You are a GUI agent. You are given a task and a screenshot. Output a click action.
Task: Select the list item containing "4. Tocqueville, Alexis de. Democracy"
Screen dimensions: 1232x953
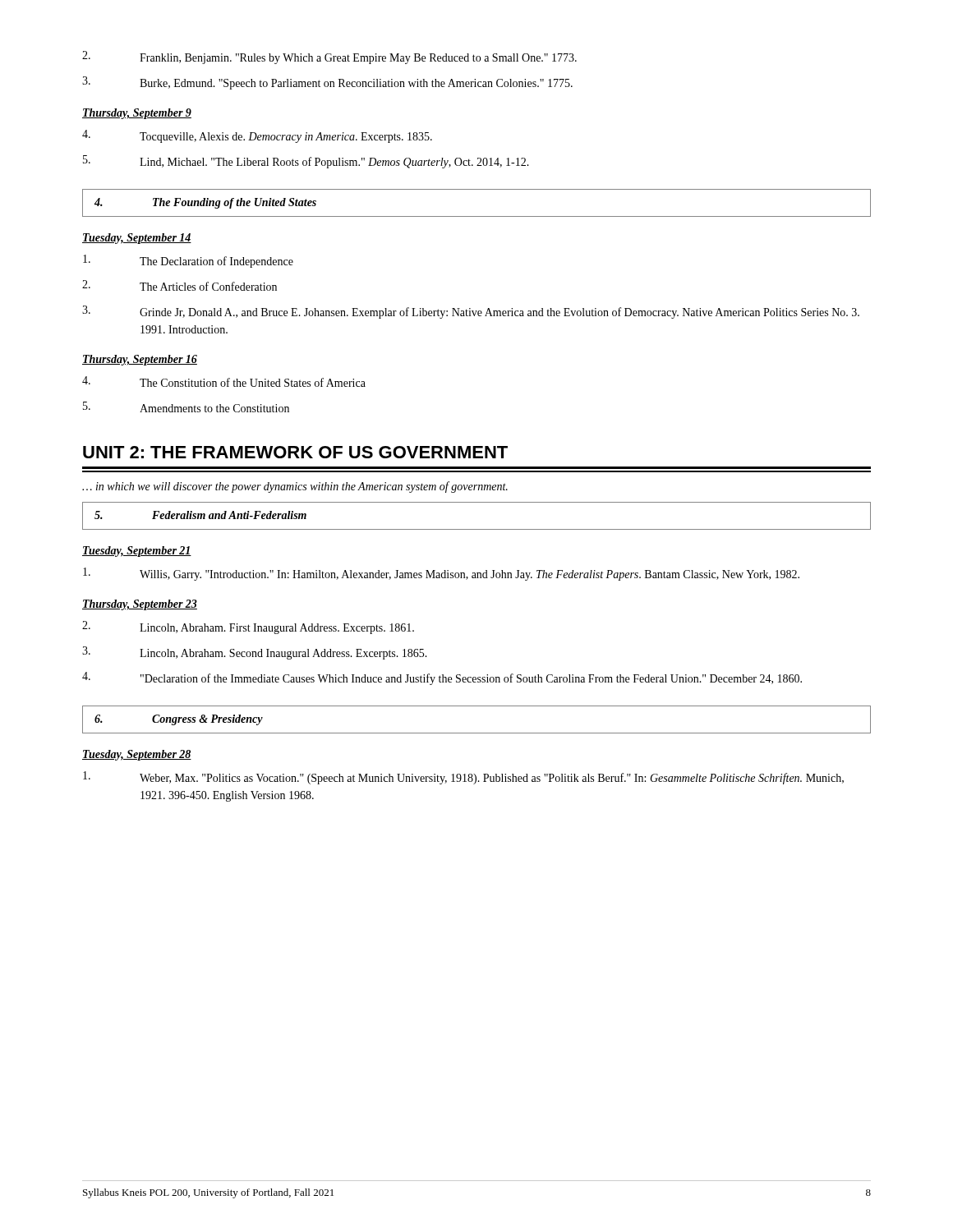coord(257,136)
